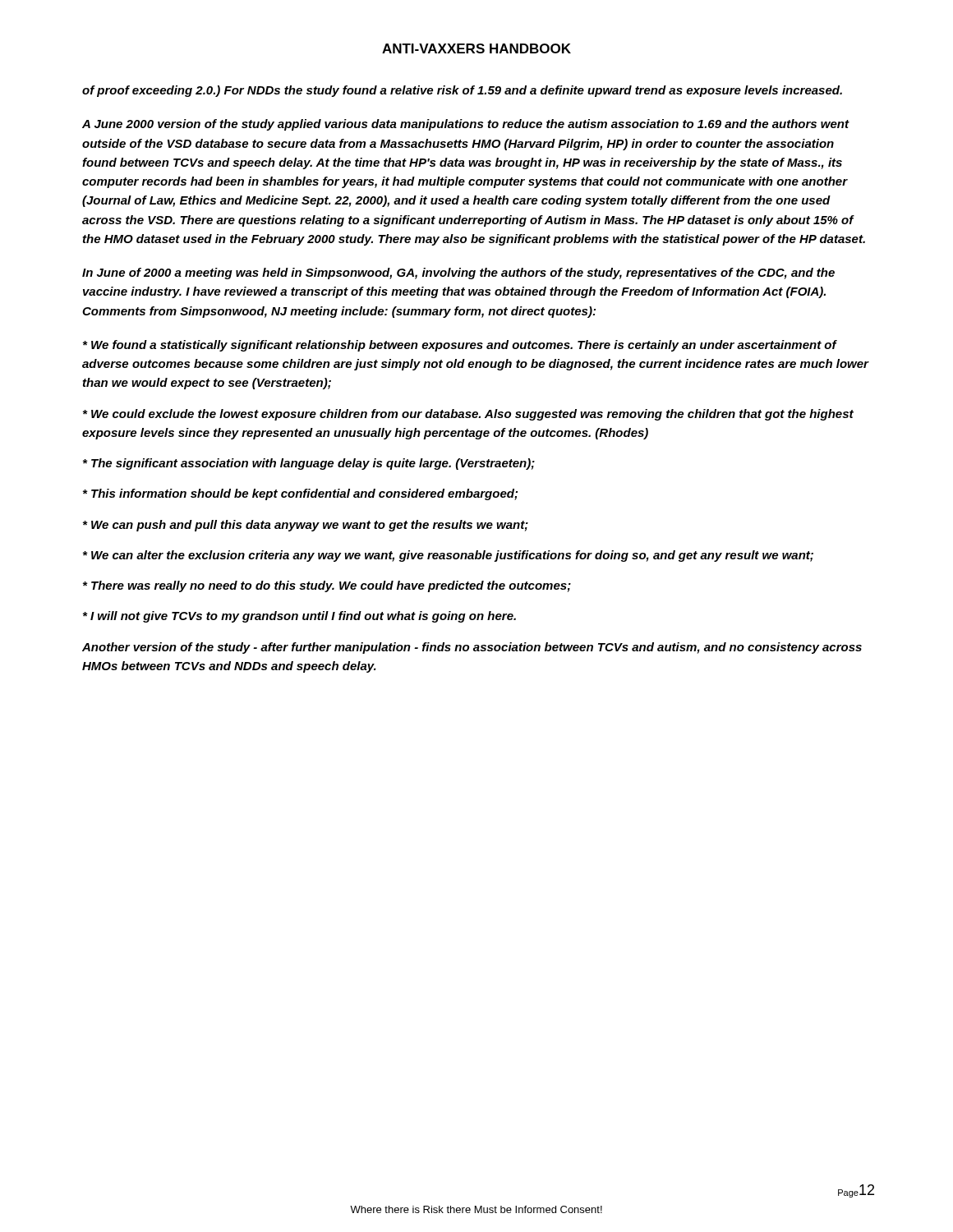953x1232 pixels.
Task: Select the list item with the text "This information should"
Action: (x=300, y=493)
